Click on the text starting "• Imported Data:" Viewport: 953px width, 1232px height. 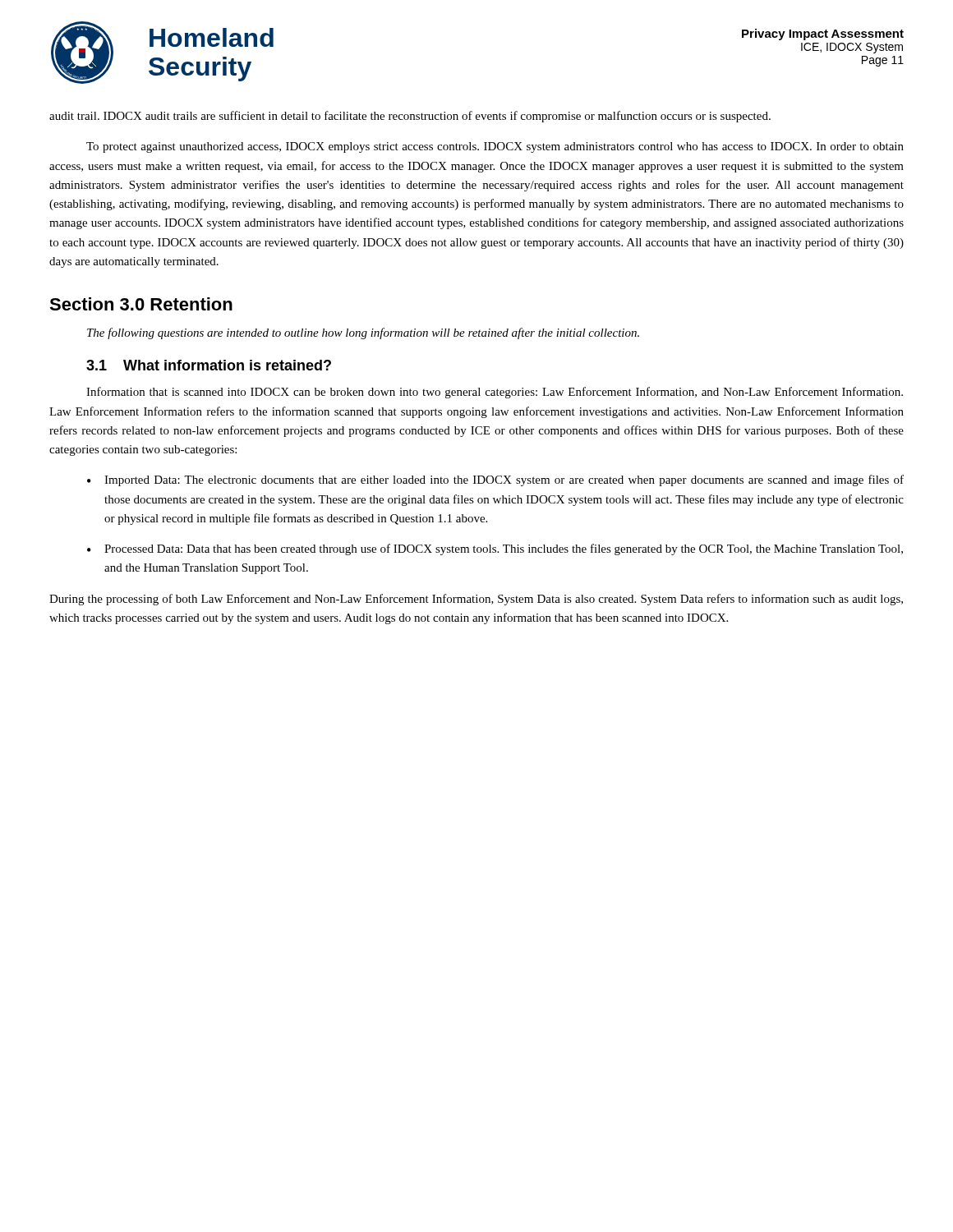tap(495, 500)
